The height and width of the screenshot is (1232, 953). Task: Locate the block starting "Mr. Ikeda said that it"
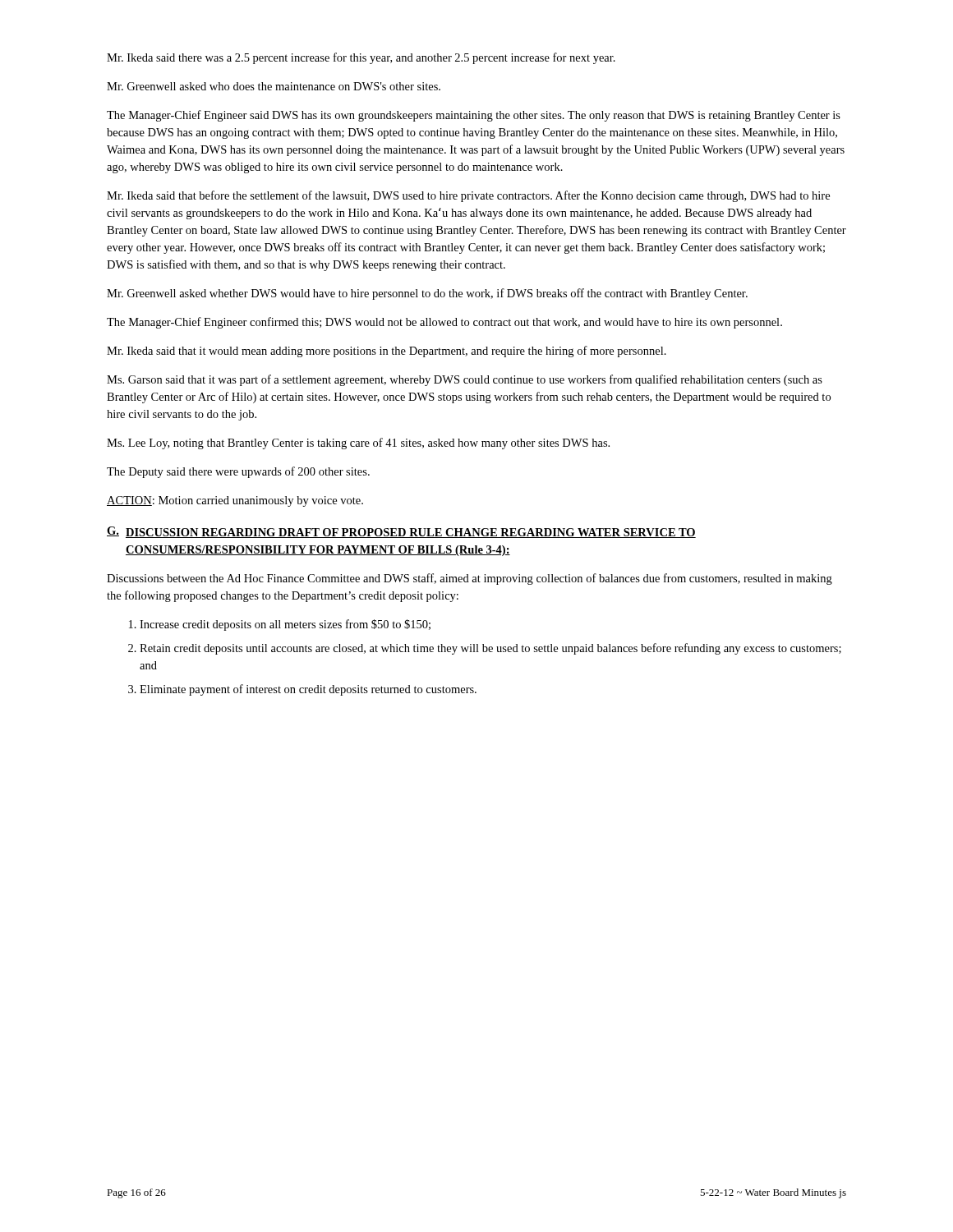[476, 351]
